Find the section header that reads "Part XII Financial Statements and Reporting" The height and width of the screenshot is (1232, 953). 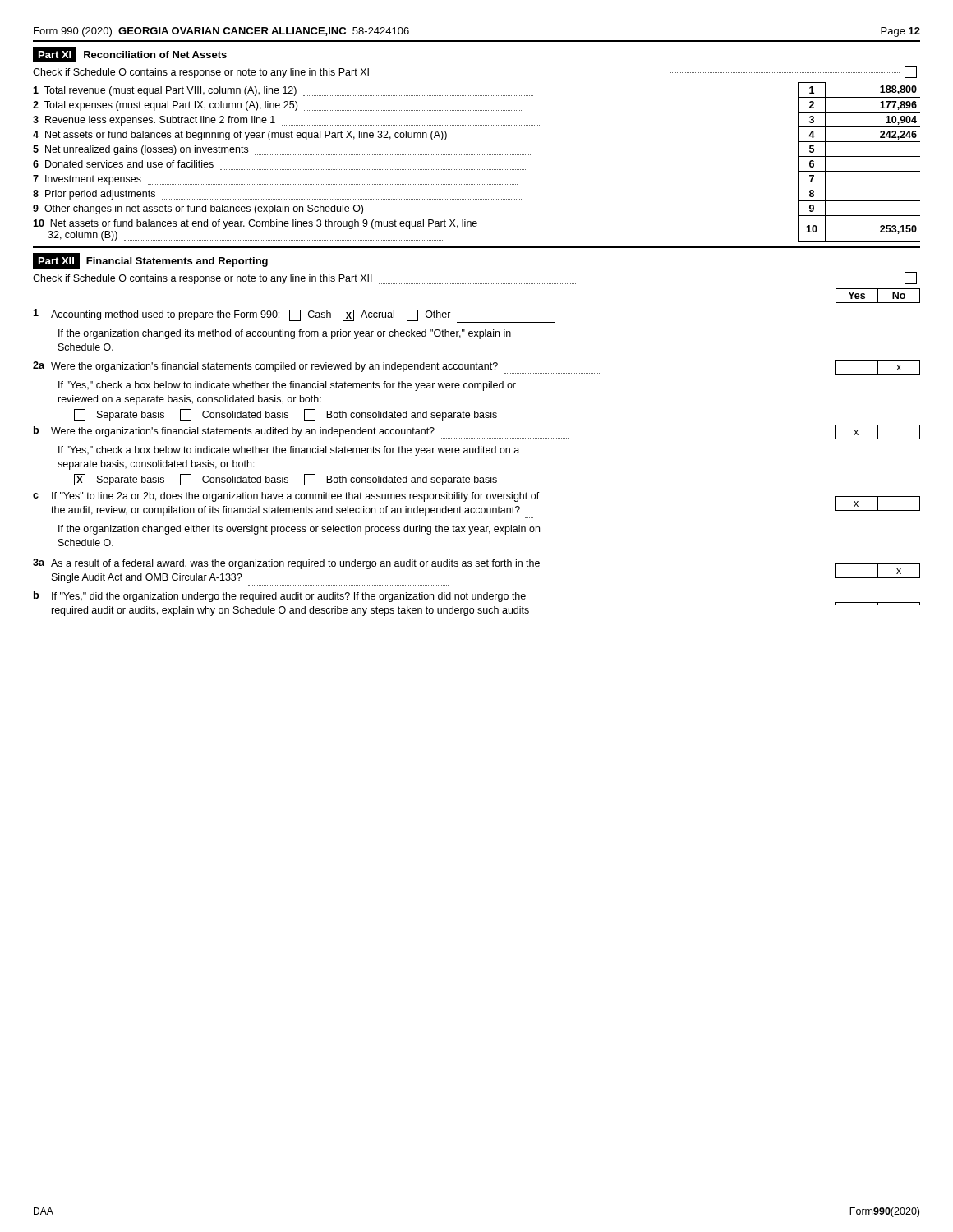(x=151, y=261)
